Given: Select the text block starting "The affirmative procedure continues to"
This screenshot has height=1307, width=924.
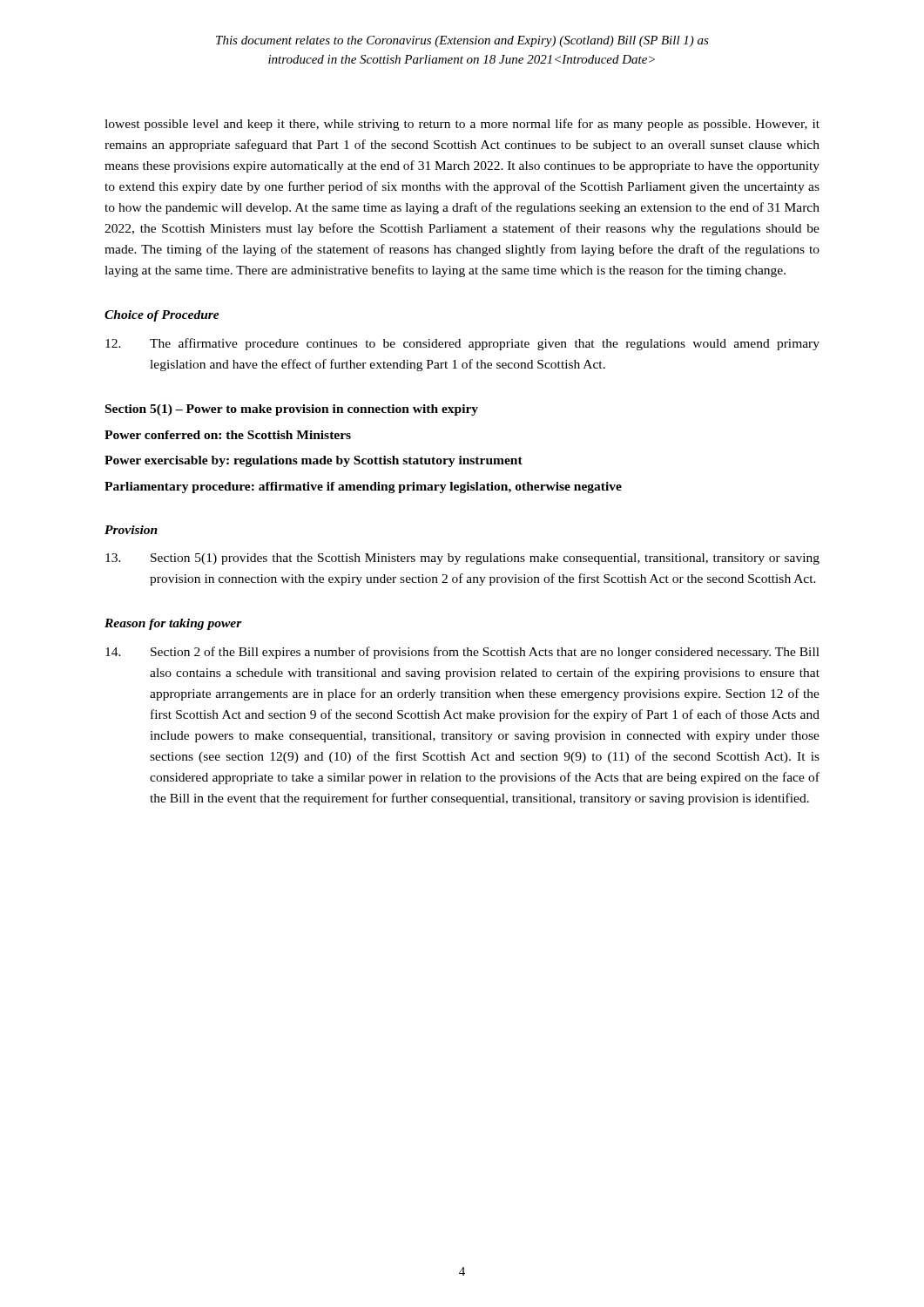Looking at the screenshot, I should (x=462, y=354).
